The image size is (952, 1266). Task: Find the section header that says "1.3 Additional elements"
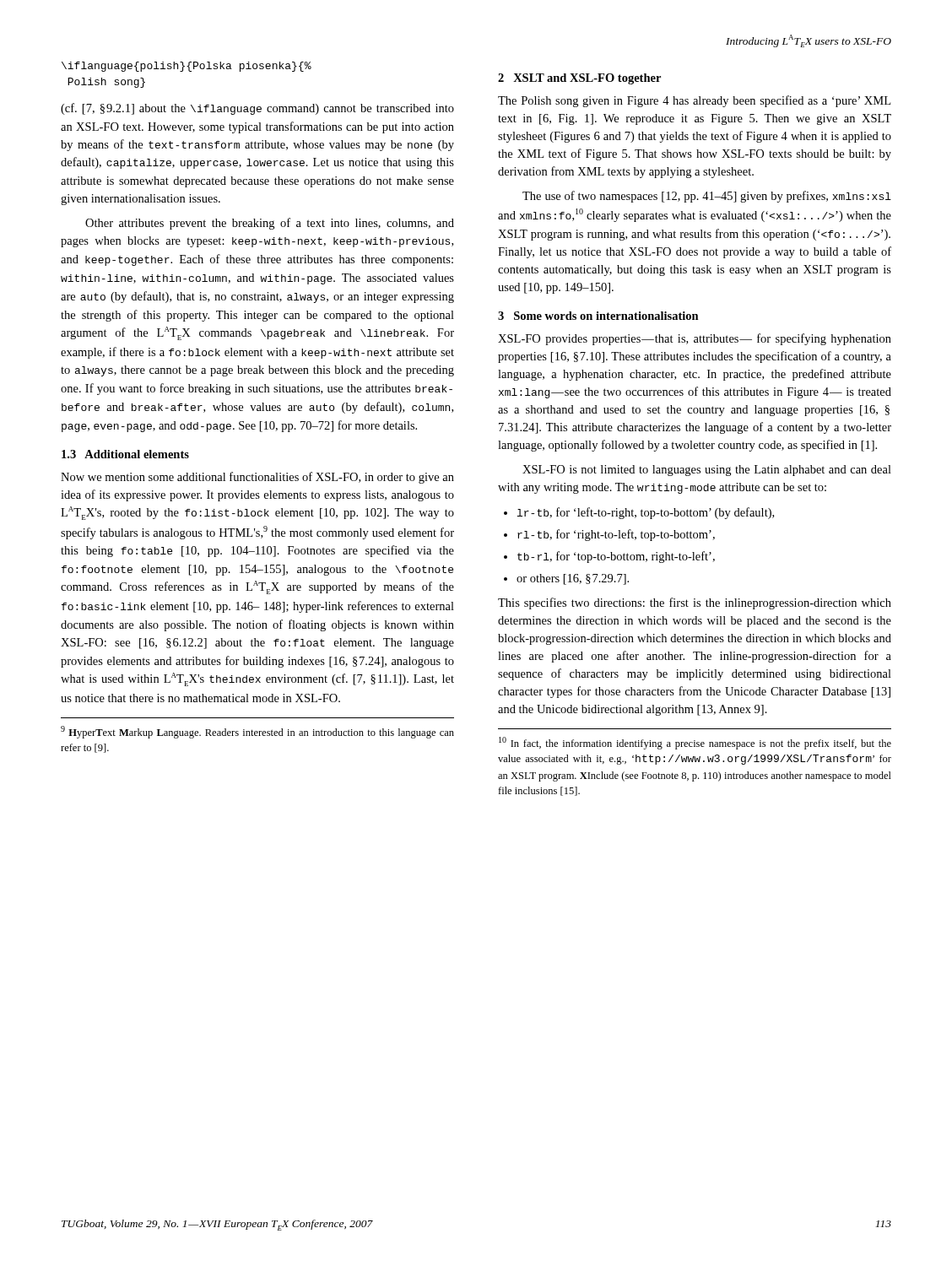(x=125, y=454)
